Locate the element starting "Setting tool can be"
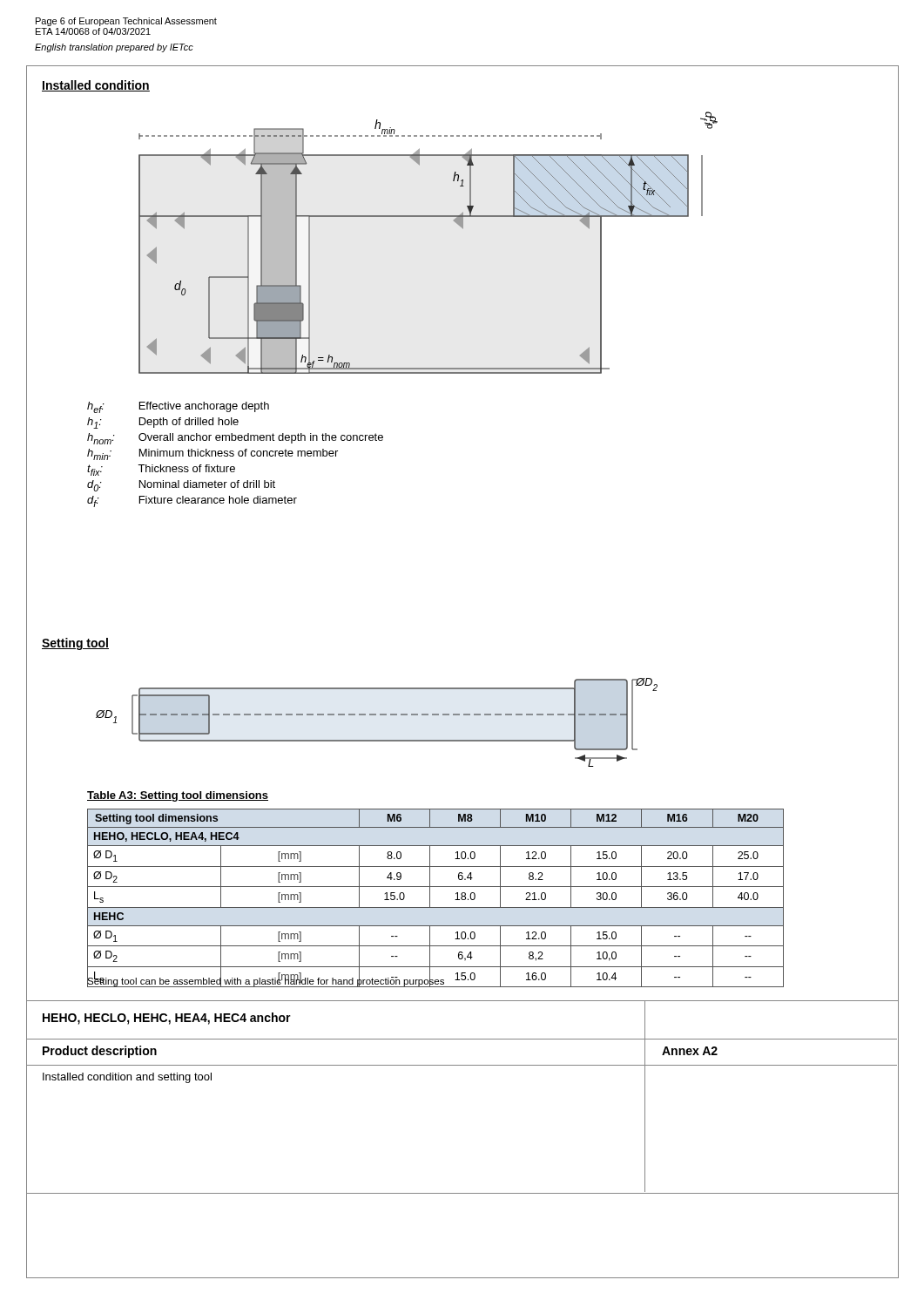The image size is (924, 1307). point(266,981)
